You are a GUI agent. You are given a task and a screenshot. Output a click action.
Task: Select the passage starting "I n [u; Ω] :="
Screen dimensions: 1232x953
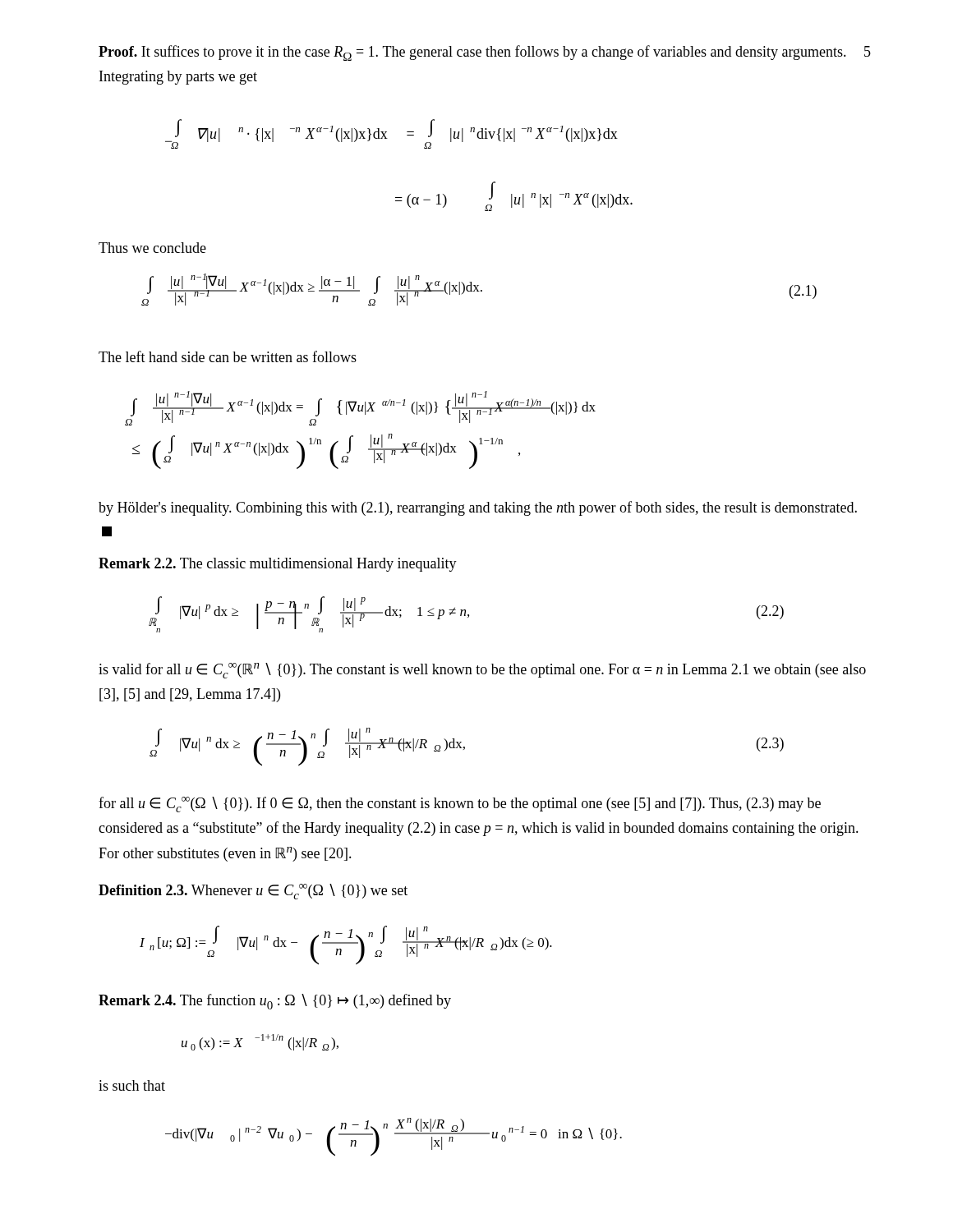[485, 947]
